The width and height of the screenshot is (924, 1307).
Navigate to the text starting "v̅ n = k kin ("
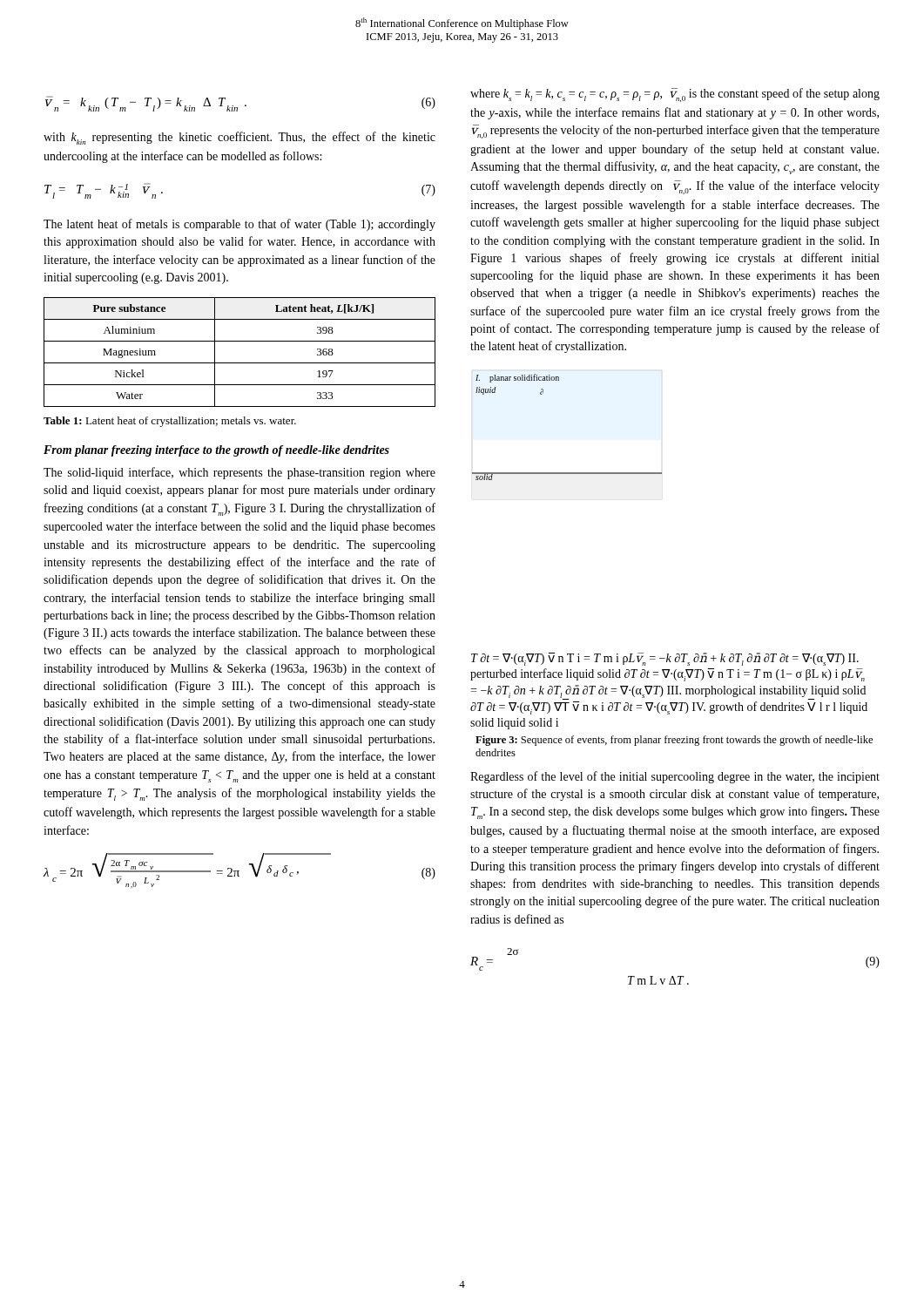[240, 103]
